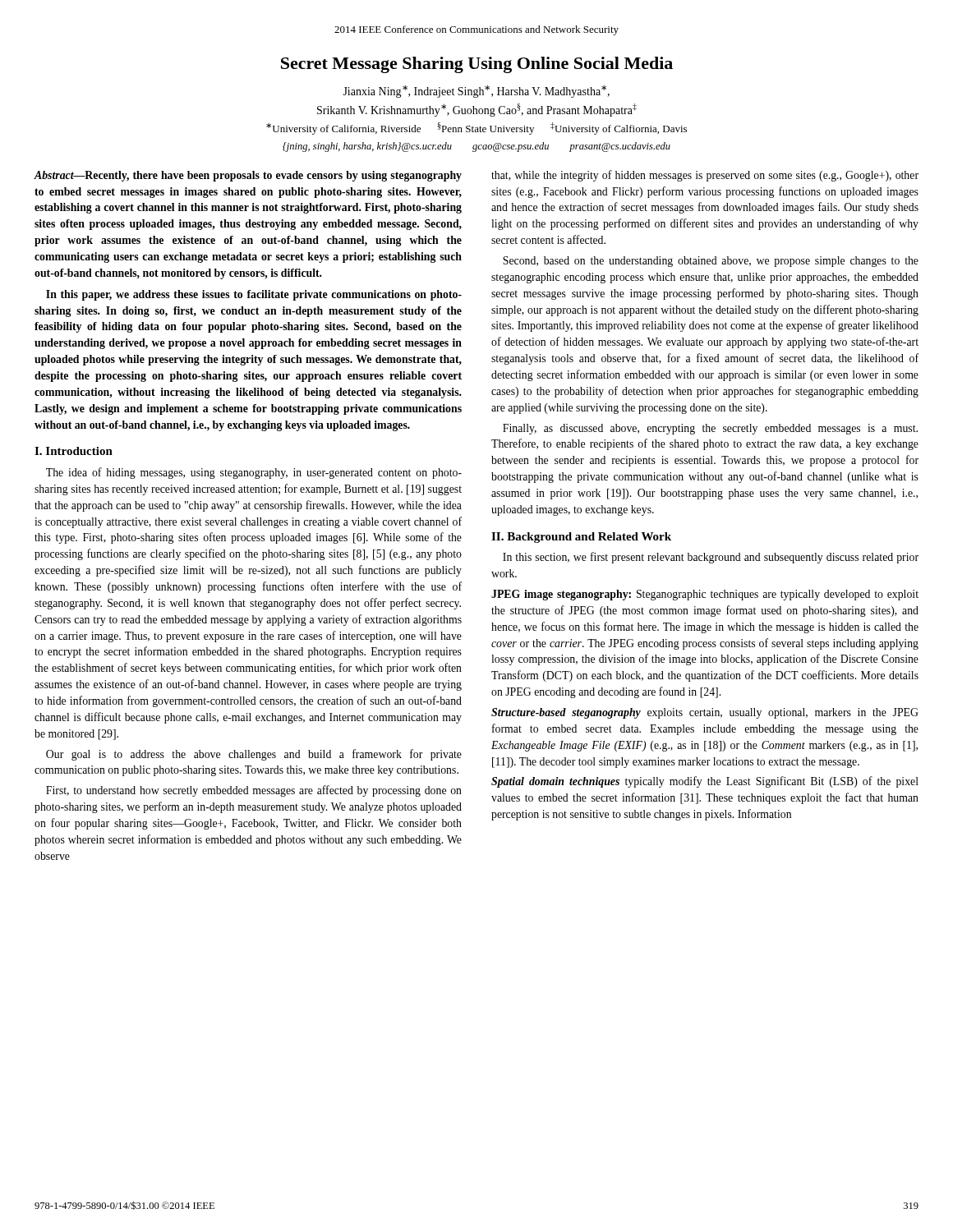
Task: Navigate to the element starting "that, while the integrity of hidden"
Action: [x=705, y=343]
